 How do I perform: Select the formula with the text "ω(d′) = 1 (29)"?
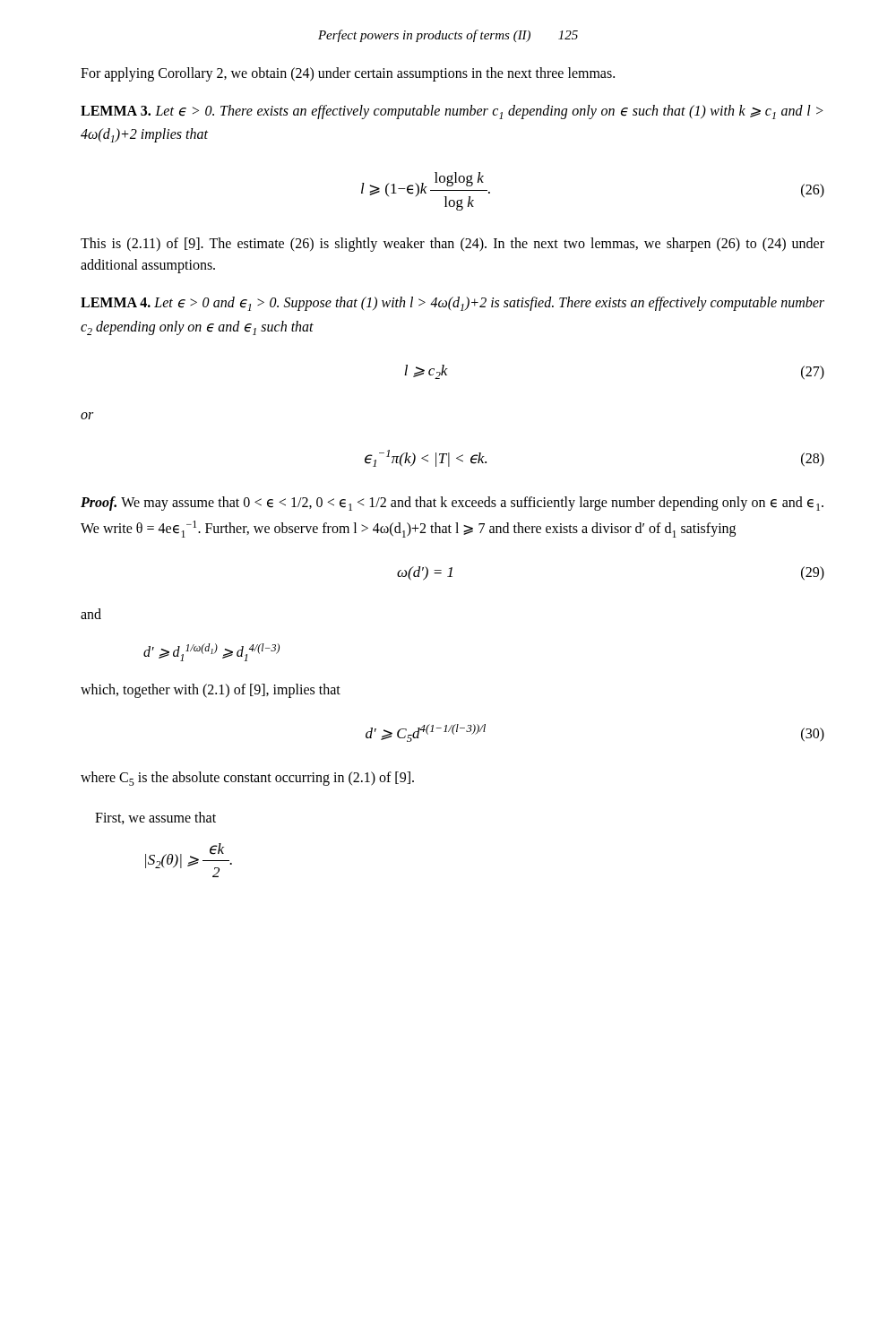coord(452,572)
